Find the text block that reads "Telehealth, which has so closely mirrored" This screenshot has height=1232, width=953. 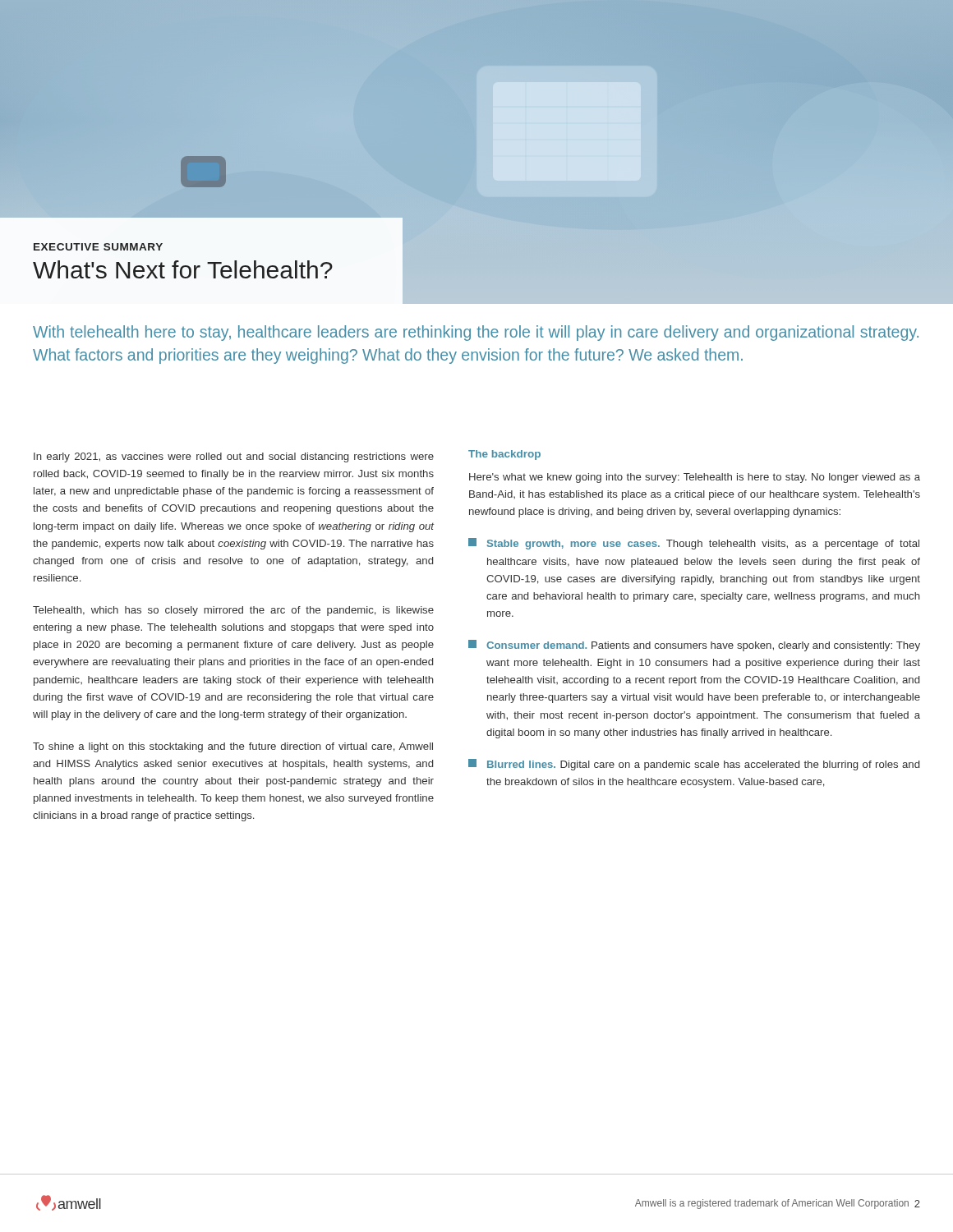pyautogui.click(x=233, y=662)
